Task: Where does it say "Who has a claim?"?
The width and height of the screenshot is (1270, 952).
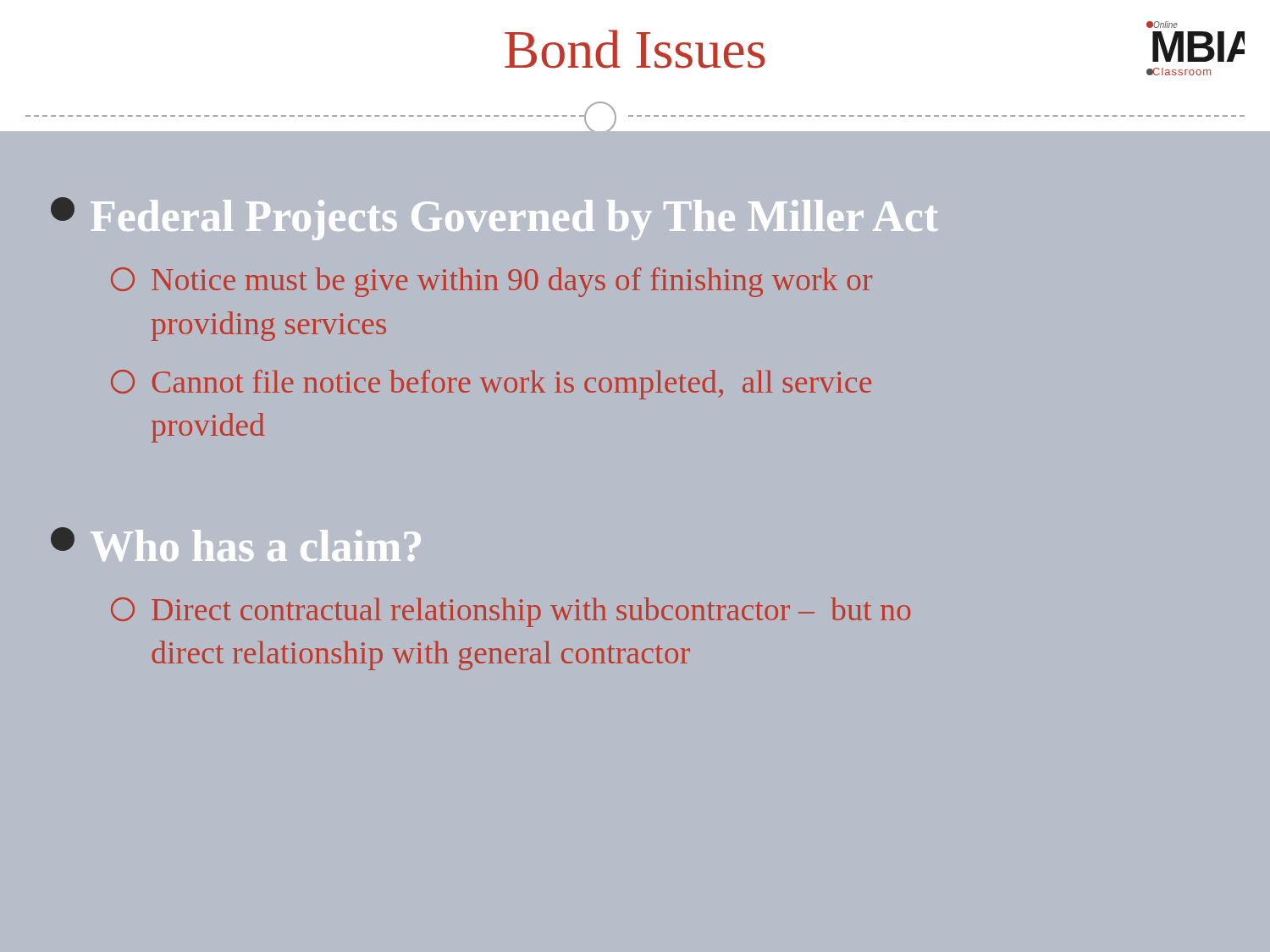Action: coord(237,546)
